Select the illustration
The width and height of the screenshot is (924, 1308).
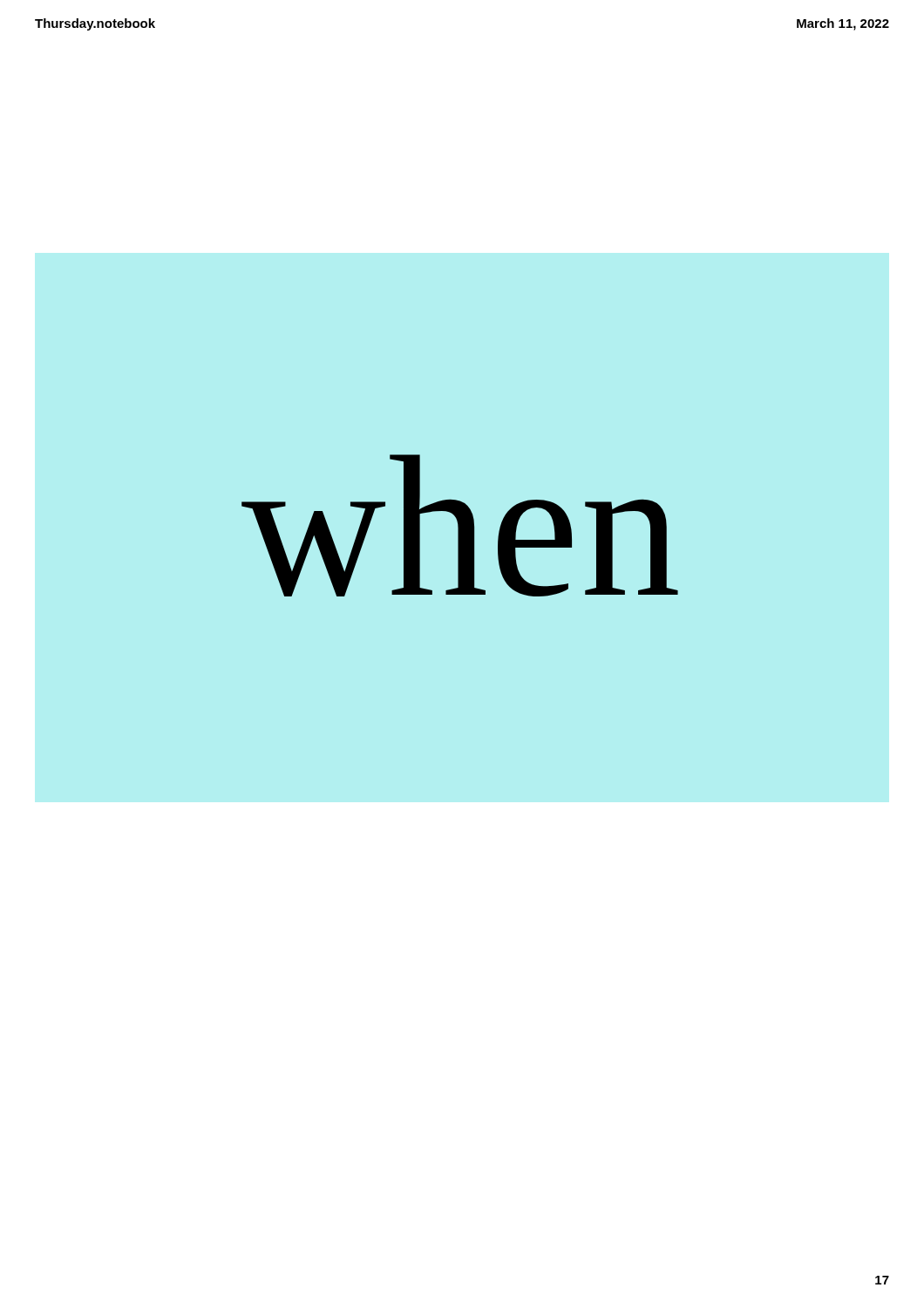click(462, 528)
